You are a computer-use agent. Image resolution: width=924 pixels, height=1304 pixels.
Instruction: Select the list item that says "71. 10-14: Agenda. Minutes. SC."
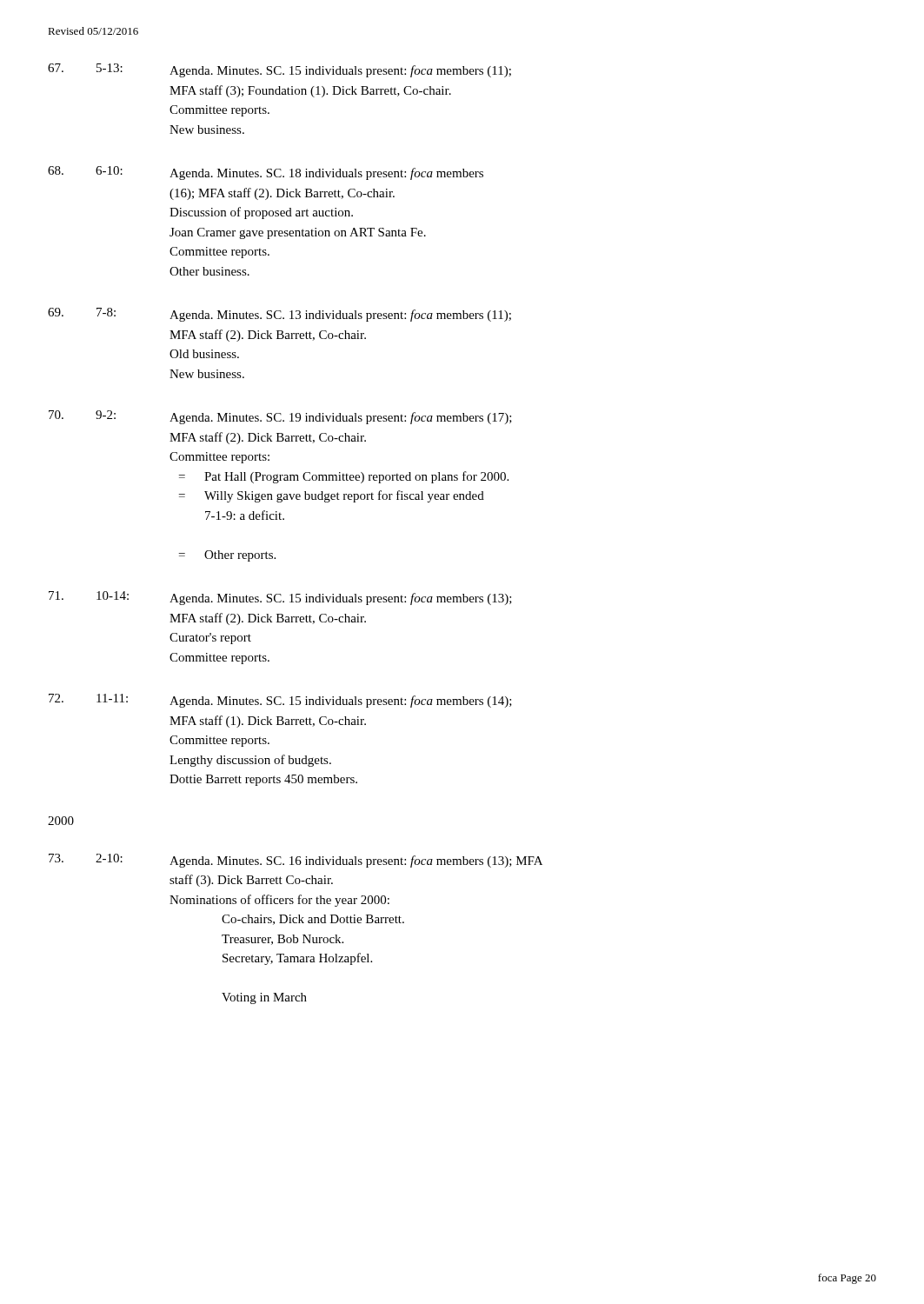click(280, 598)
